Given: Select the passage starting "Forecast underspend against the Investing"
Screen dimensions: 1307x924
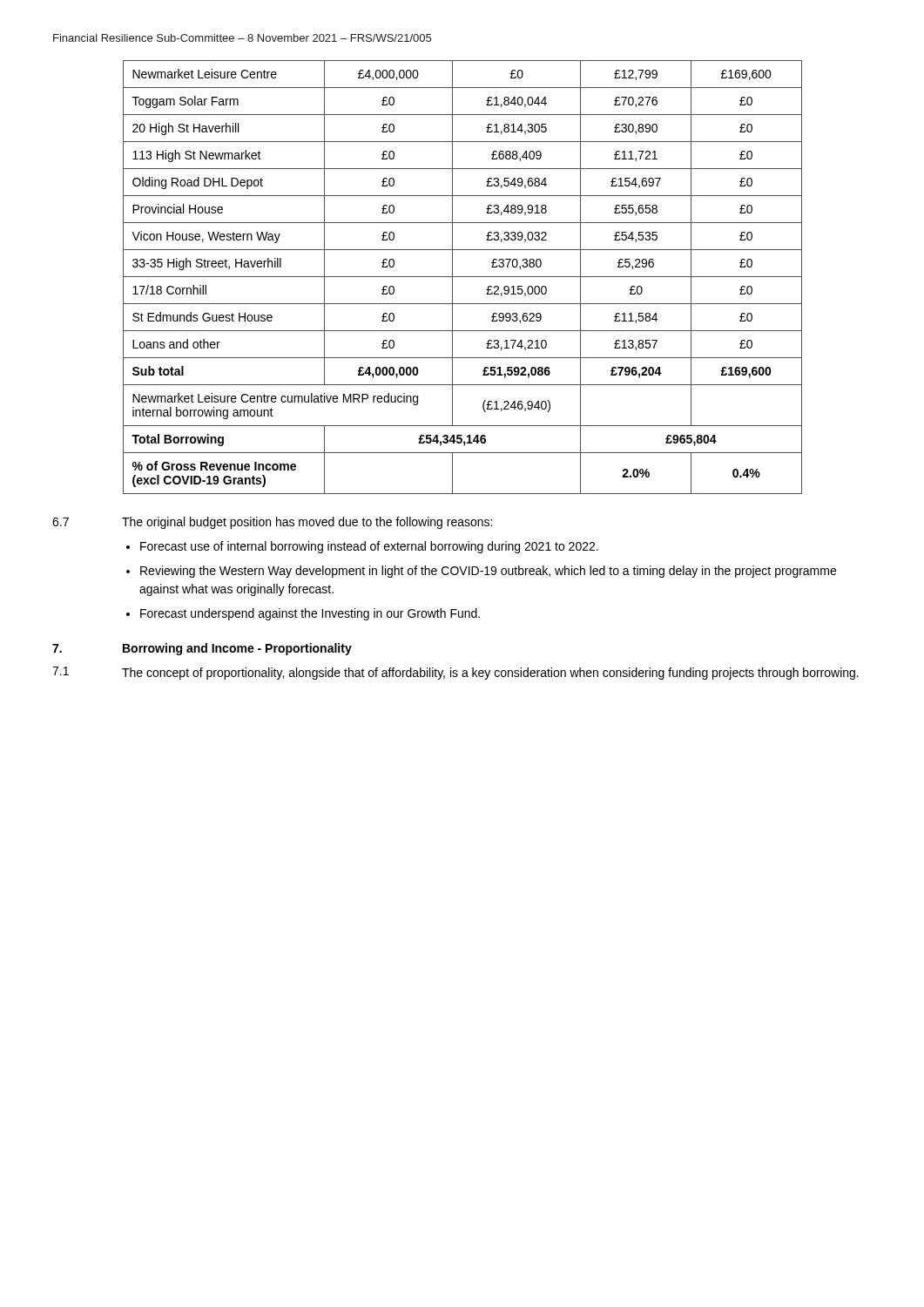Looking at the screenshot, I should (310, 613).
